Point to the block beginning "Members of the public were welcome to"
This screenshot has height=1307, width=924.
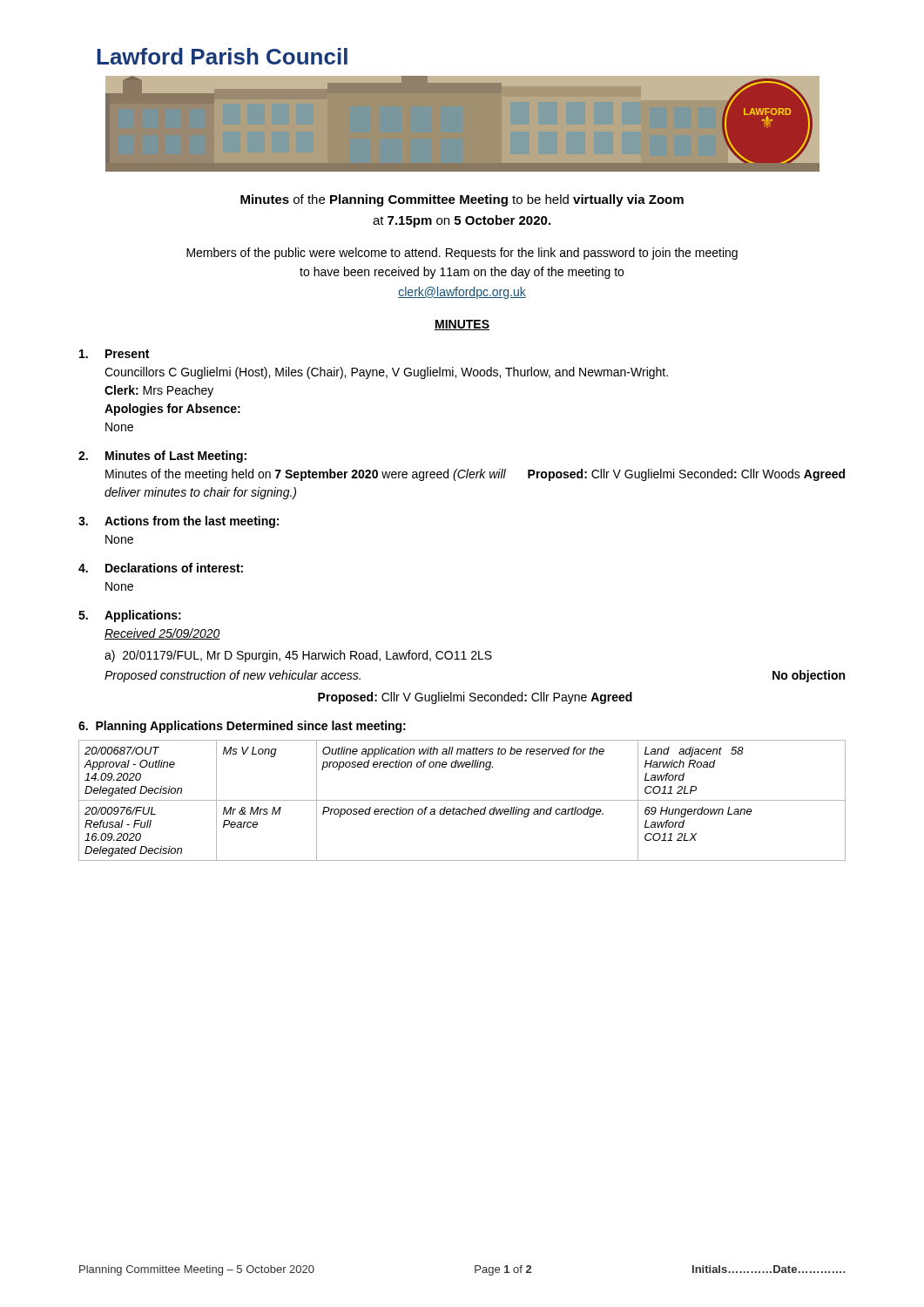(462, 272)
